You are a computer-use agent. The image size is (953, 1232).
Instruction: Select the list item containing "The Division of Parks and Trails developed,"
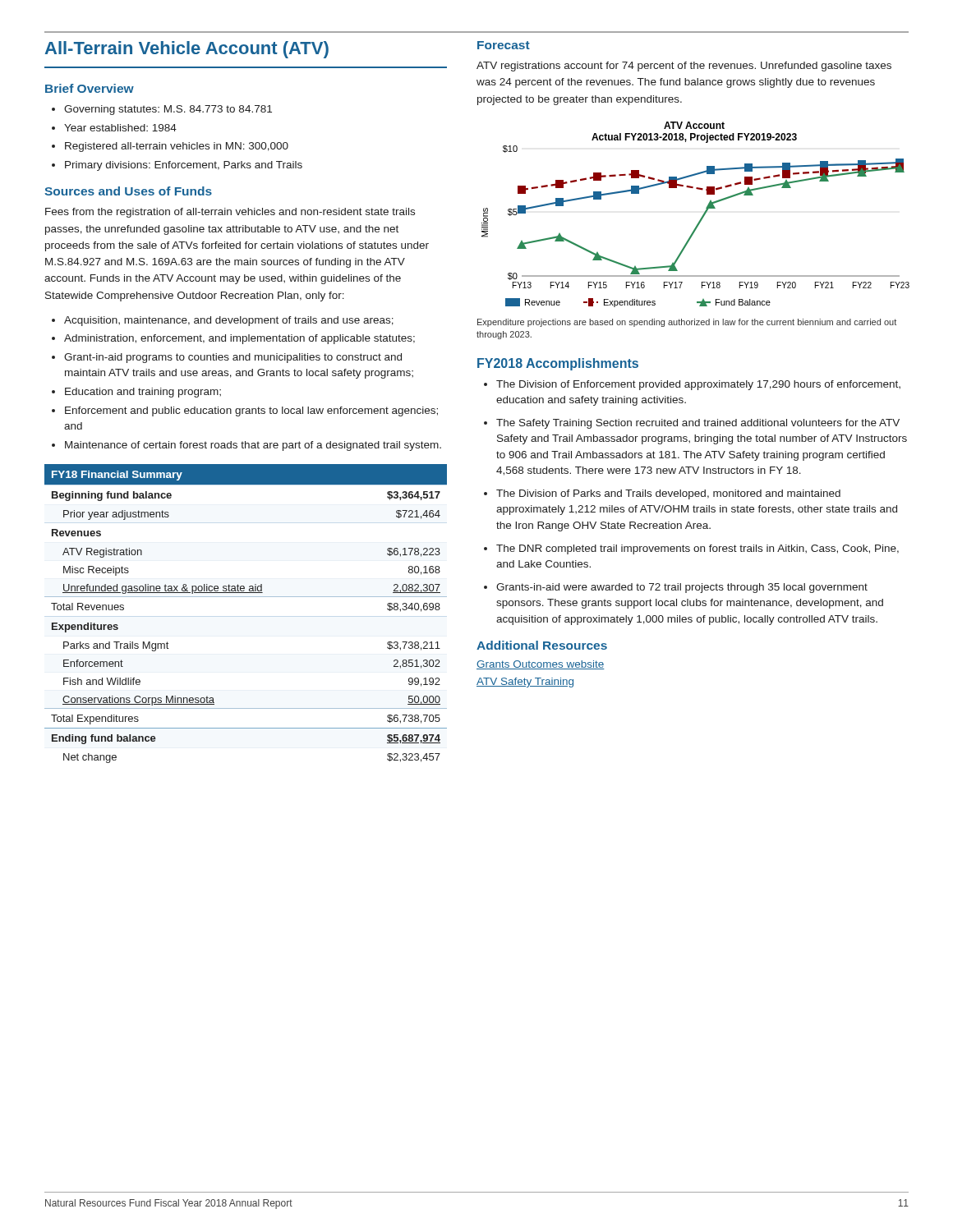point(697,509)
